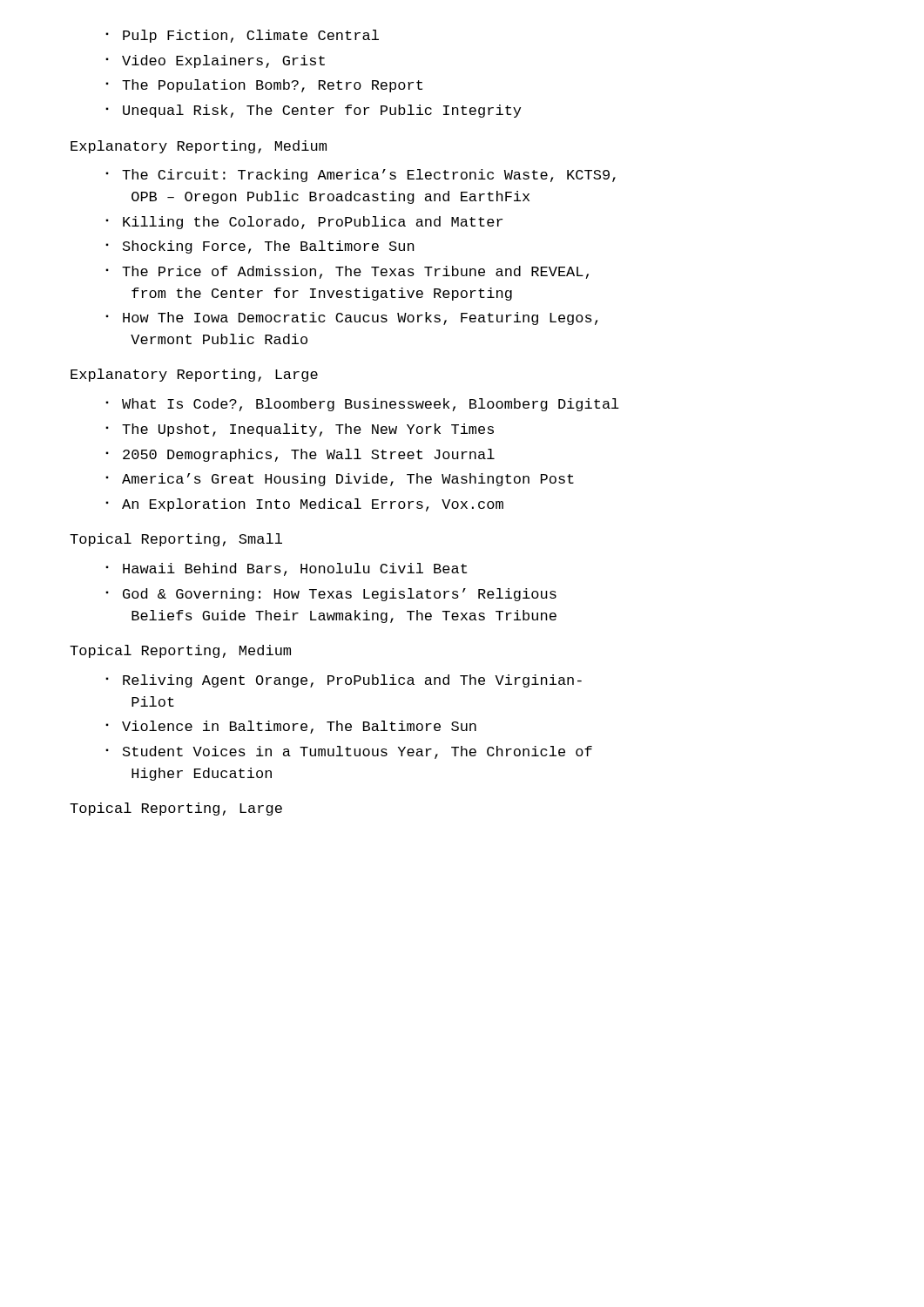Viewport: 924px width, 1307px height.
Task: Point to the passage starting "▪ God & Governing: How"
Action: click(488, 606)
